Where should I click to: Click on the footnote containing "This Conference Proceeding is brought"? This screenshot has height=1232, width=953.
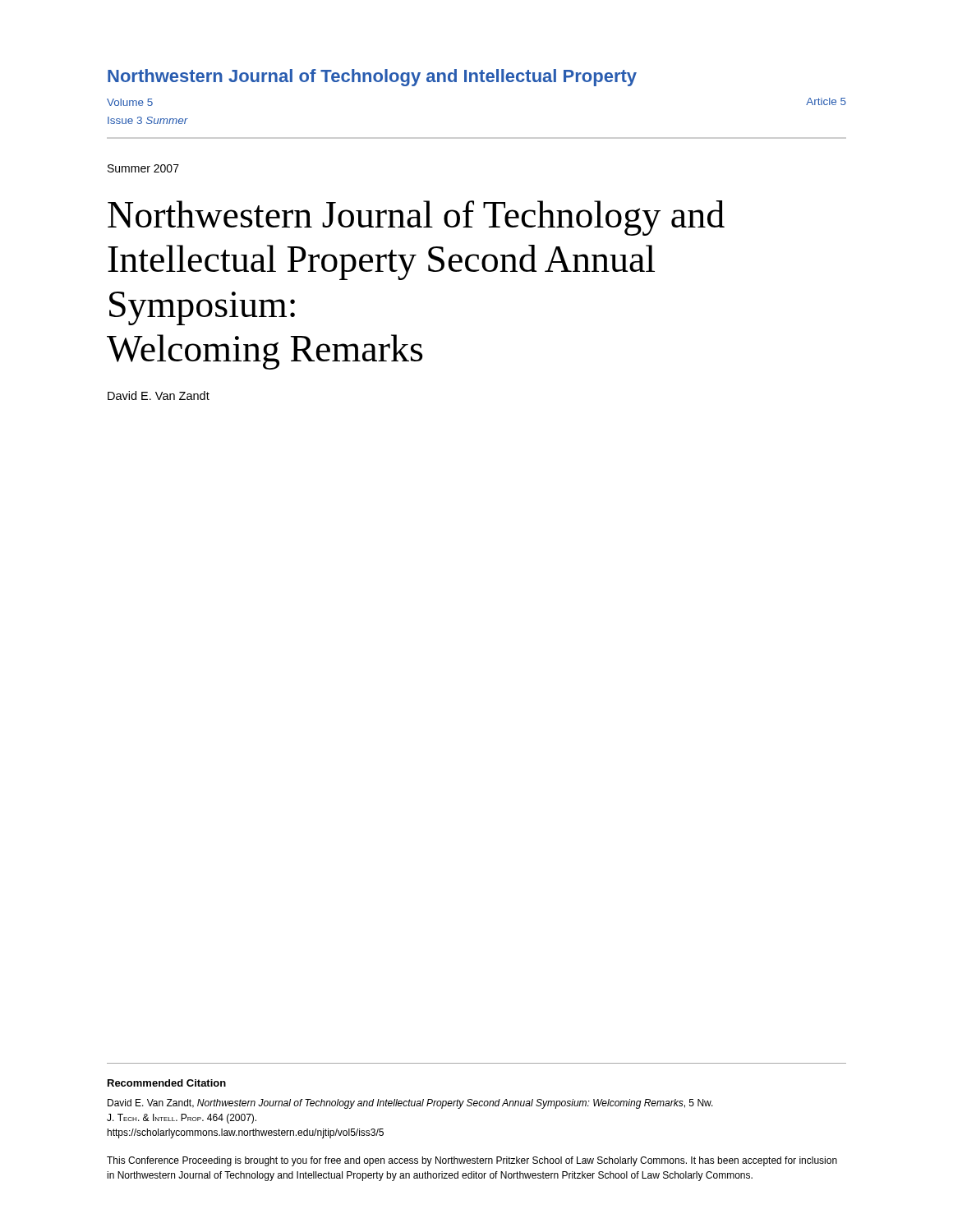coord(472,1168)
